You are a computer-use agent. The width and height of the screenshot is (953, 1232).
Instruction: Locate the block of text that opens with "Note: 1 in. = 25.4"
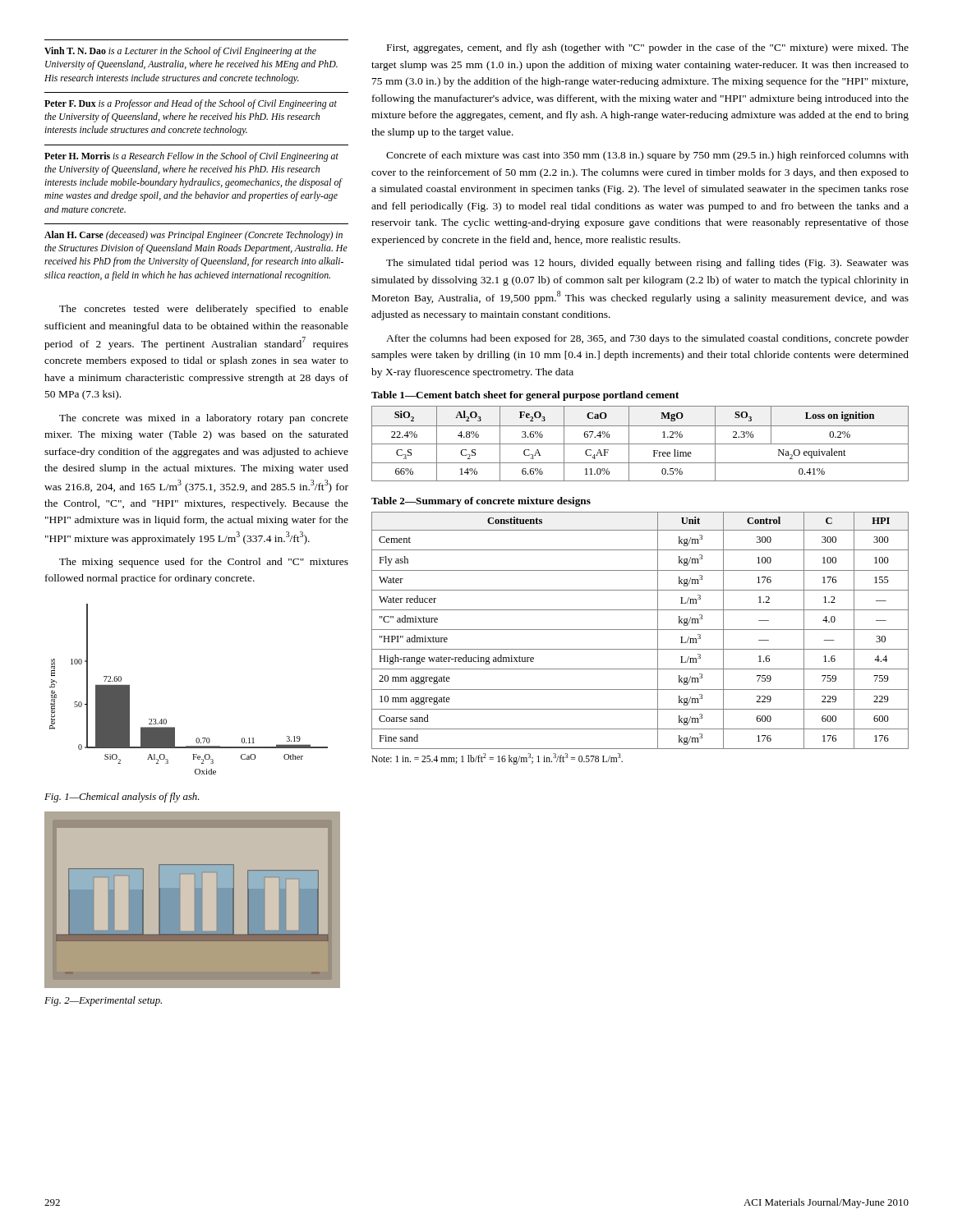click(497, 758)
